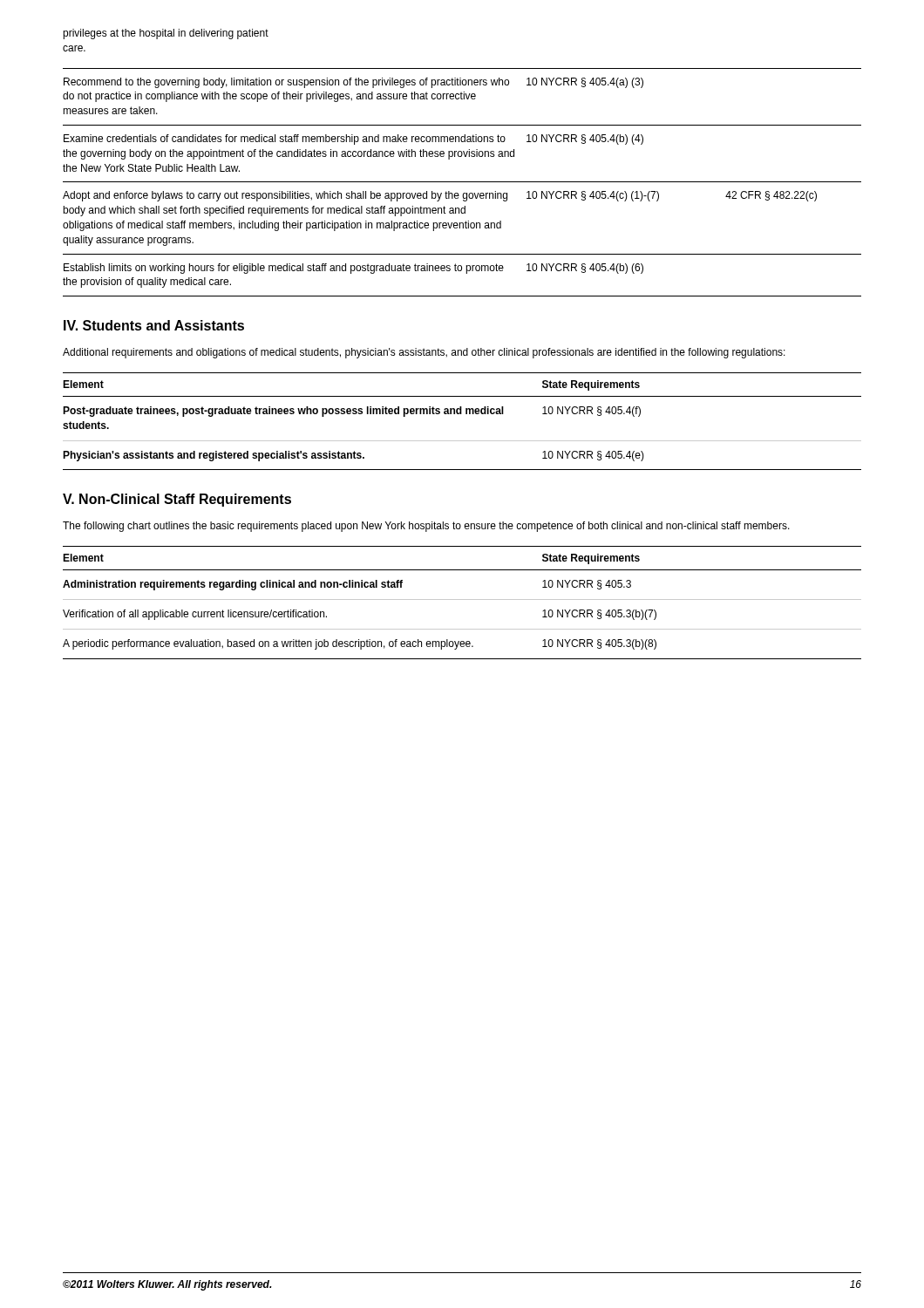This screenshot has width=924, height=1308.
Task: Locate the text block starting "The following chart outlines the"
Action: click(426, 526)
